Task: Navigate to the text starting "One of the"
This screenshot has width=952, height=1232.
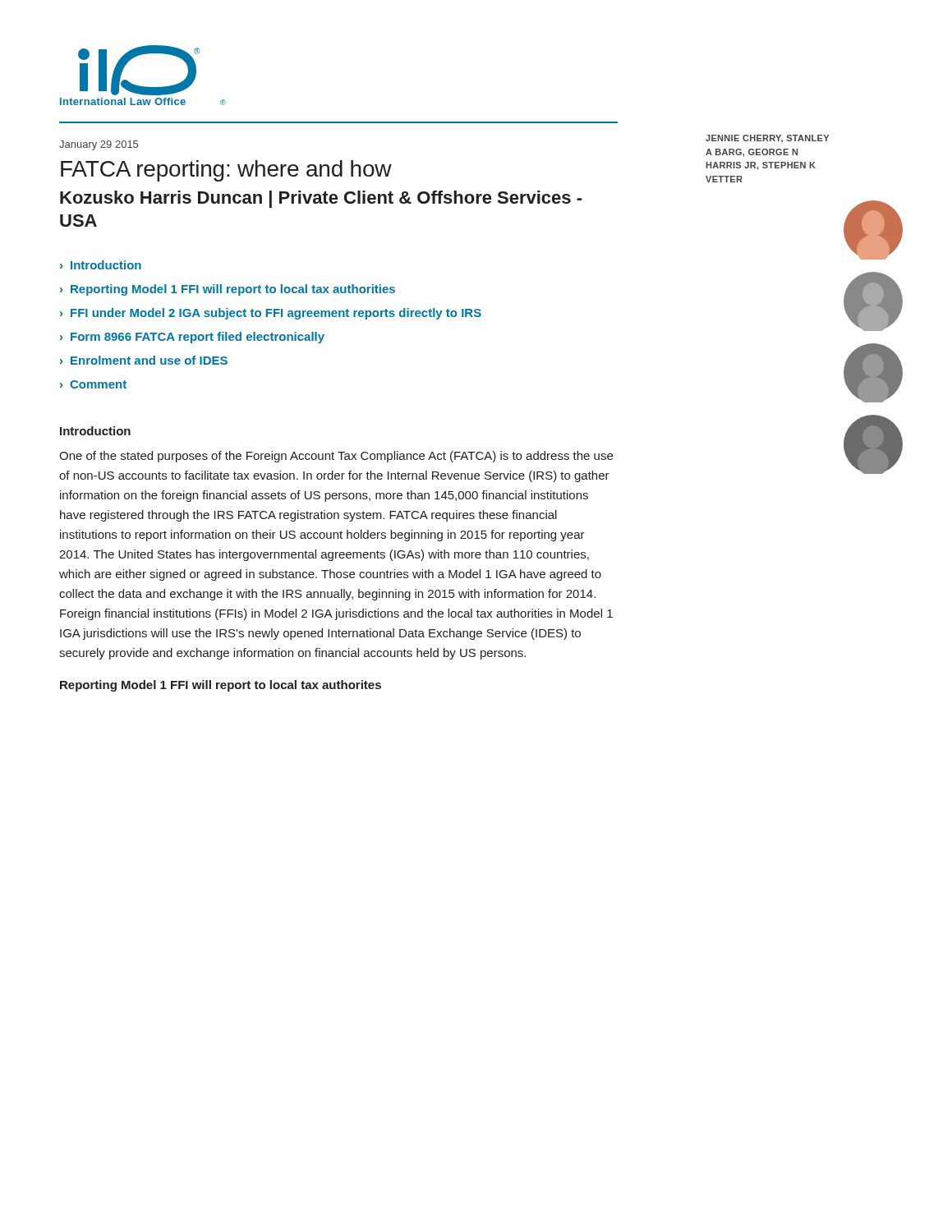Action: [x=336, y=554]
